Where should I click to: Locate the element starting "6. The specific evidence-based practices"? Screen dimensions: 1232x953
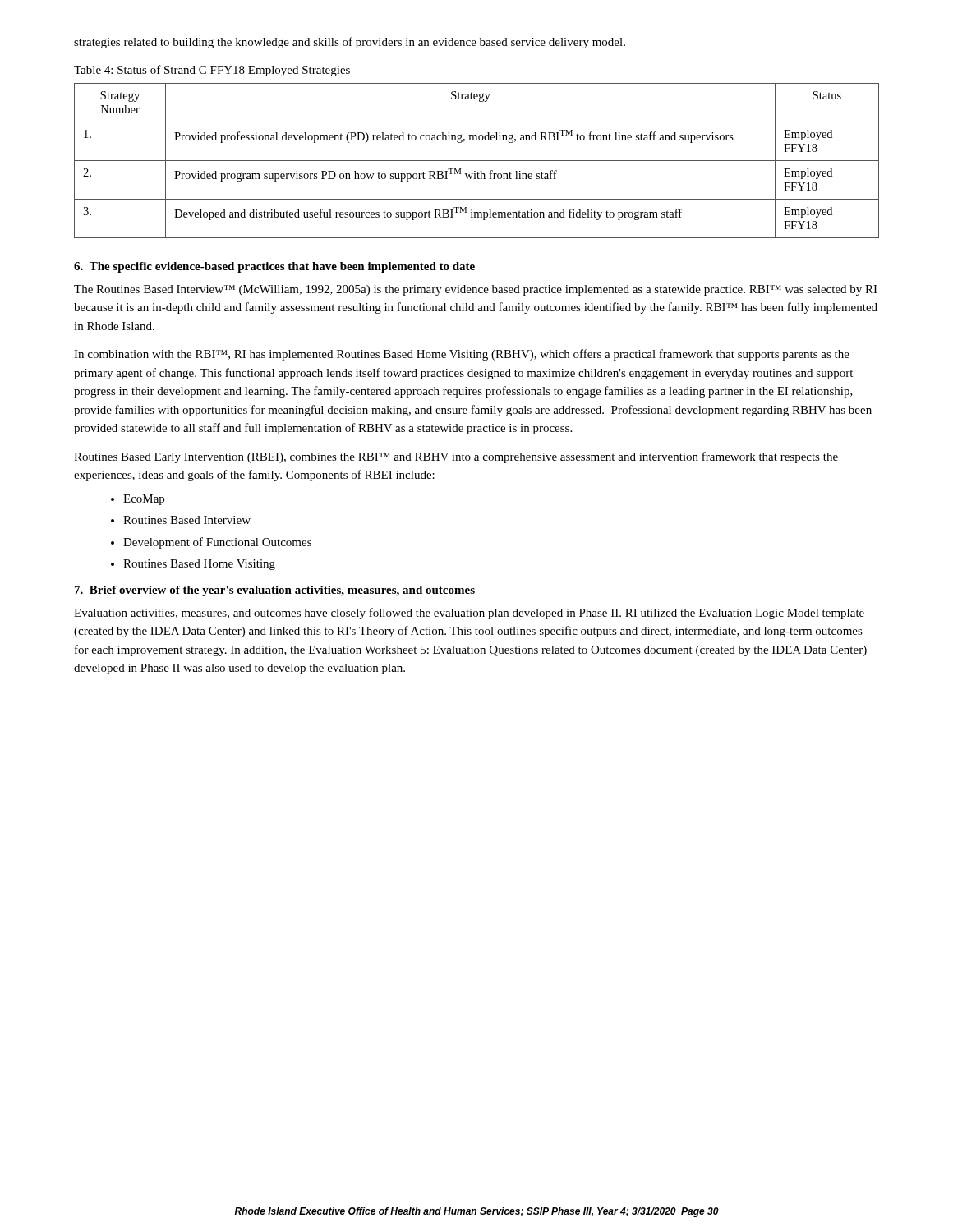coord(275,266)
